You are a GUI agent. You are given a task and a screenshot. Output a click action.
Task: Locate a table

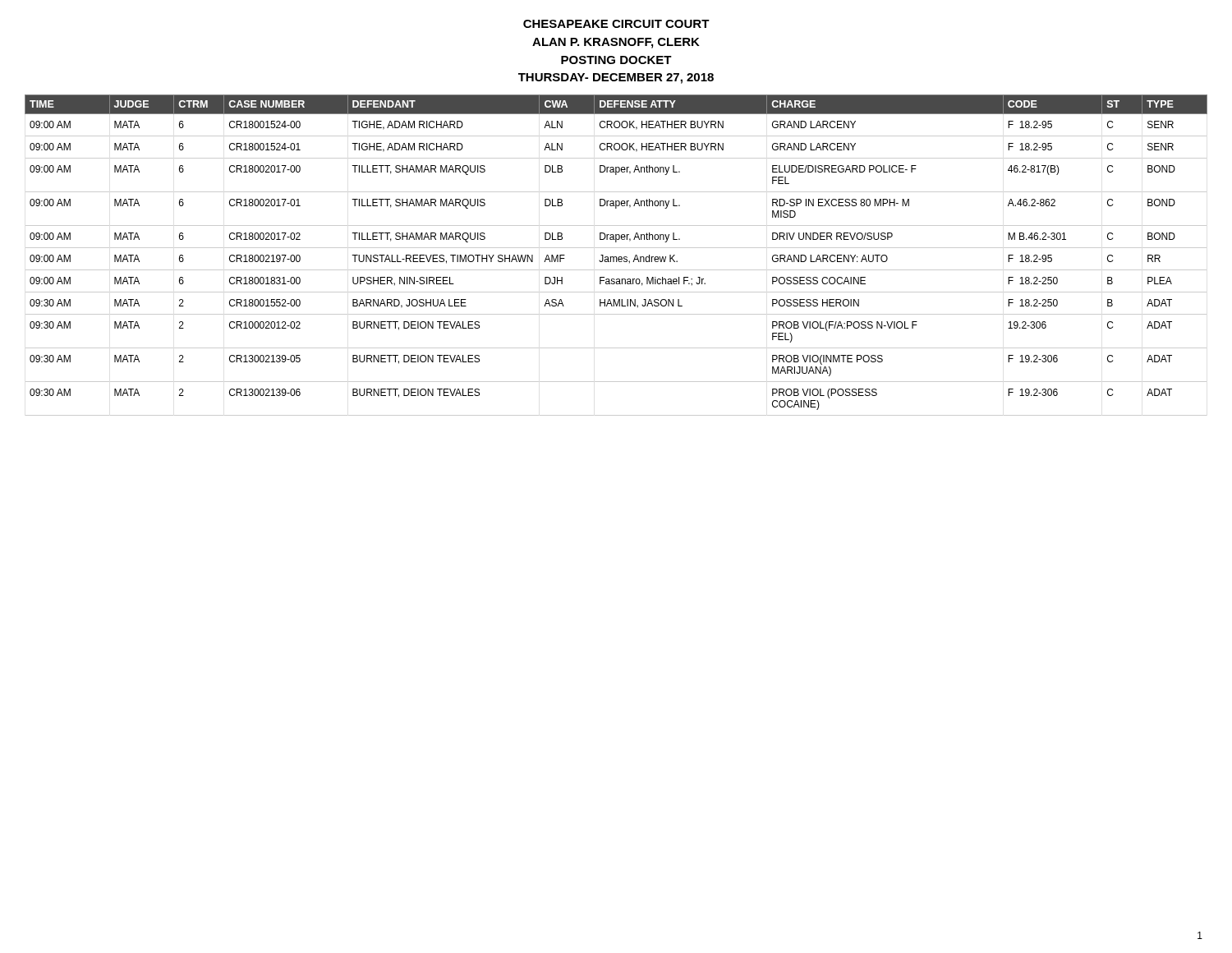pos(616,255)
